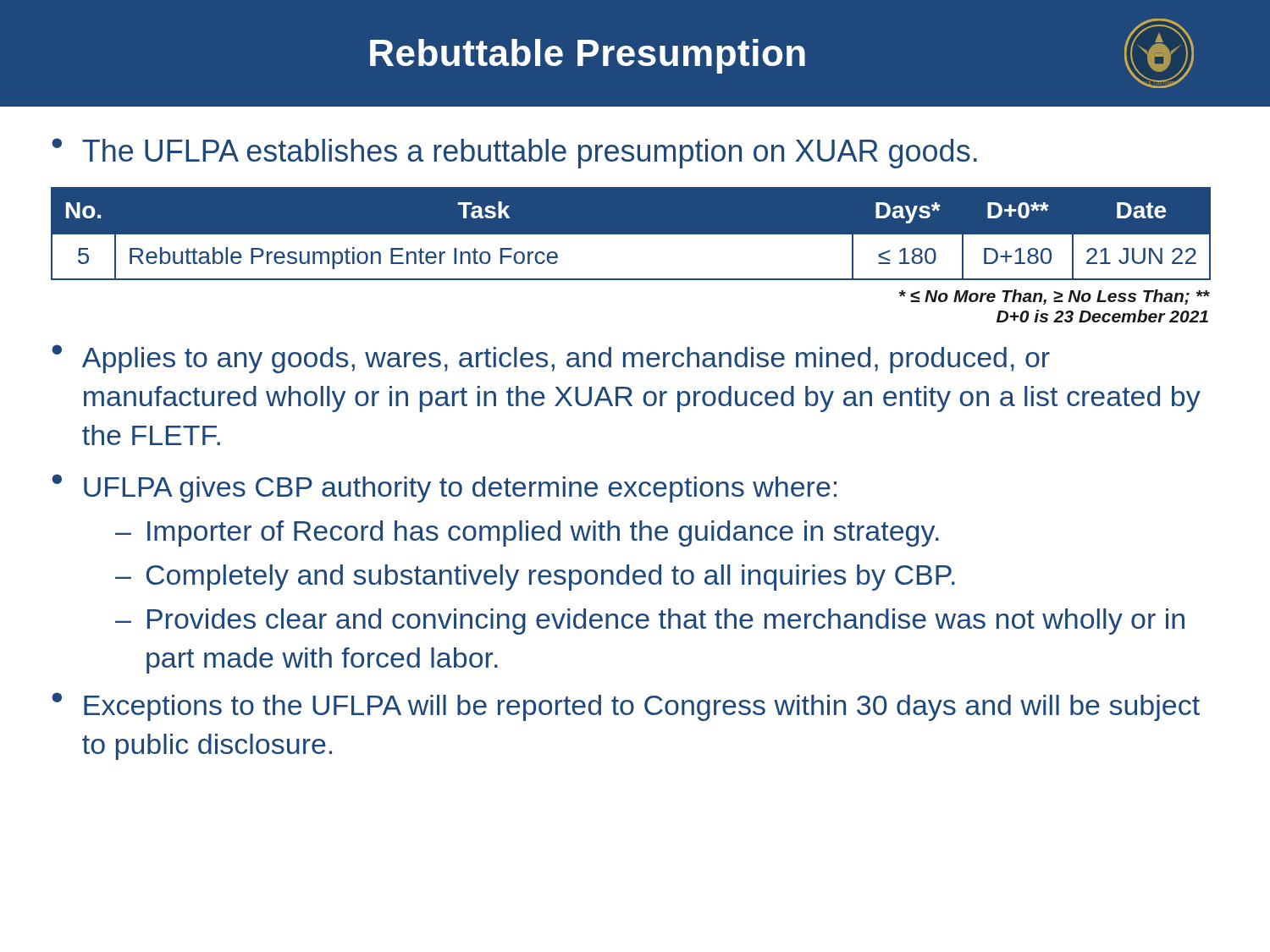Find a table
Image resolution: width=1270 pixels, height=952 pixels.
pos(631,233)
